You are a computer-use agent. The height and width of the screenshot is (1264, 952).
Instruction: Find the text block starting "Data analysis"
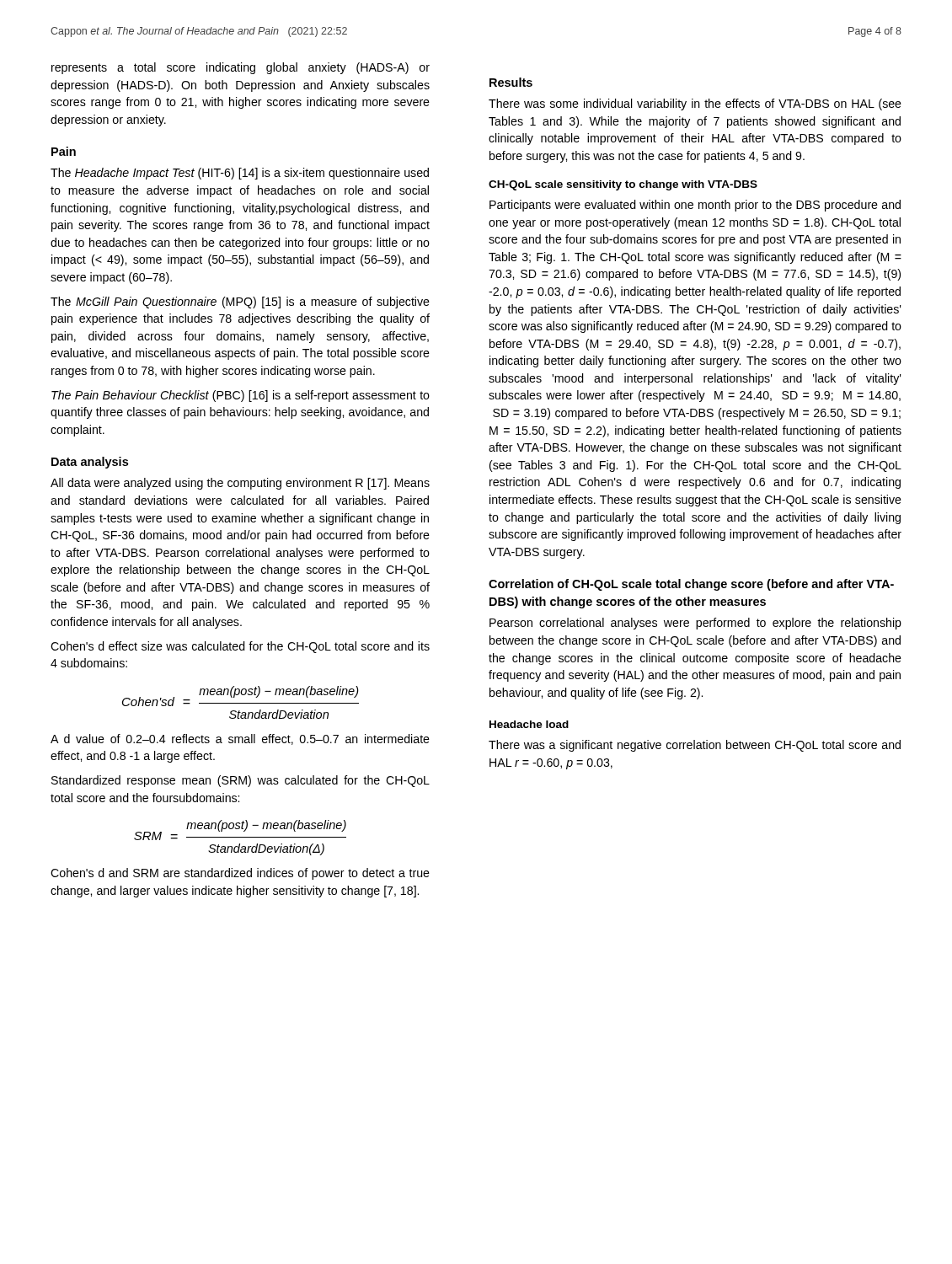coord(90,462)
